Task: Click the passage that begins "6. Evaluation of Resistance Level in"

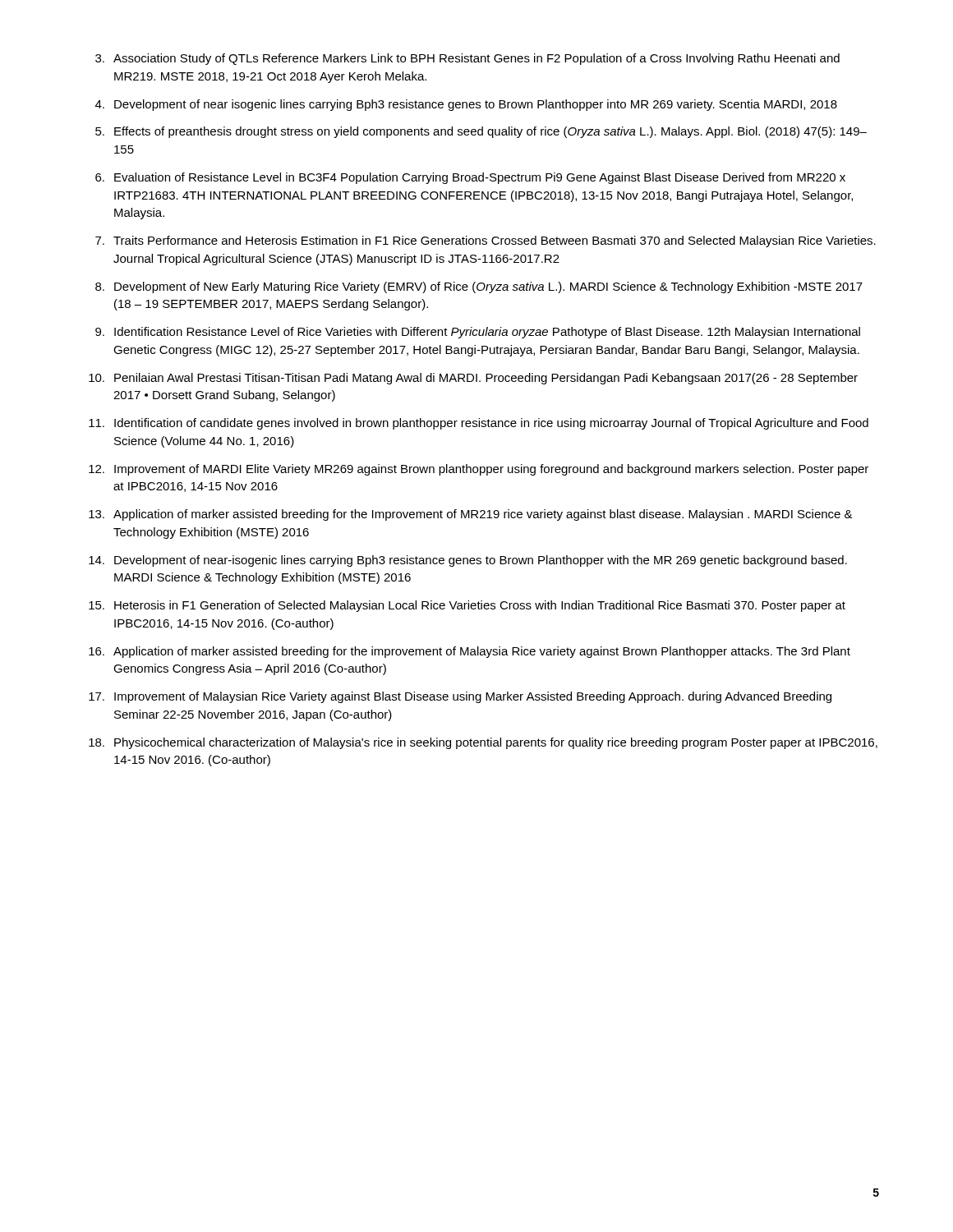Action: (x=476, y=195)
